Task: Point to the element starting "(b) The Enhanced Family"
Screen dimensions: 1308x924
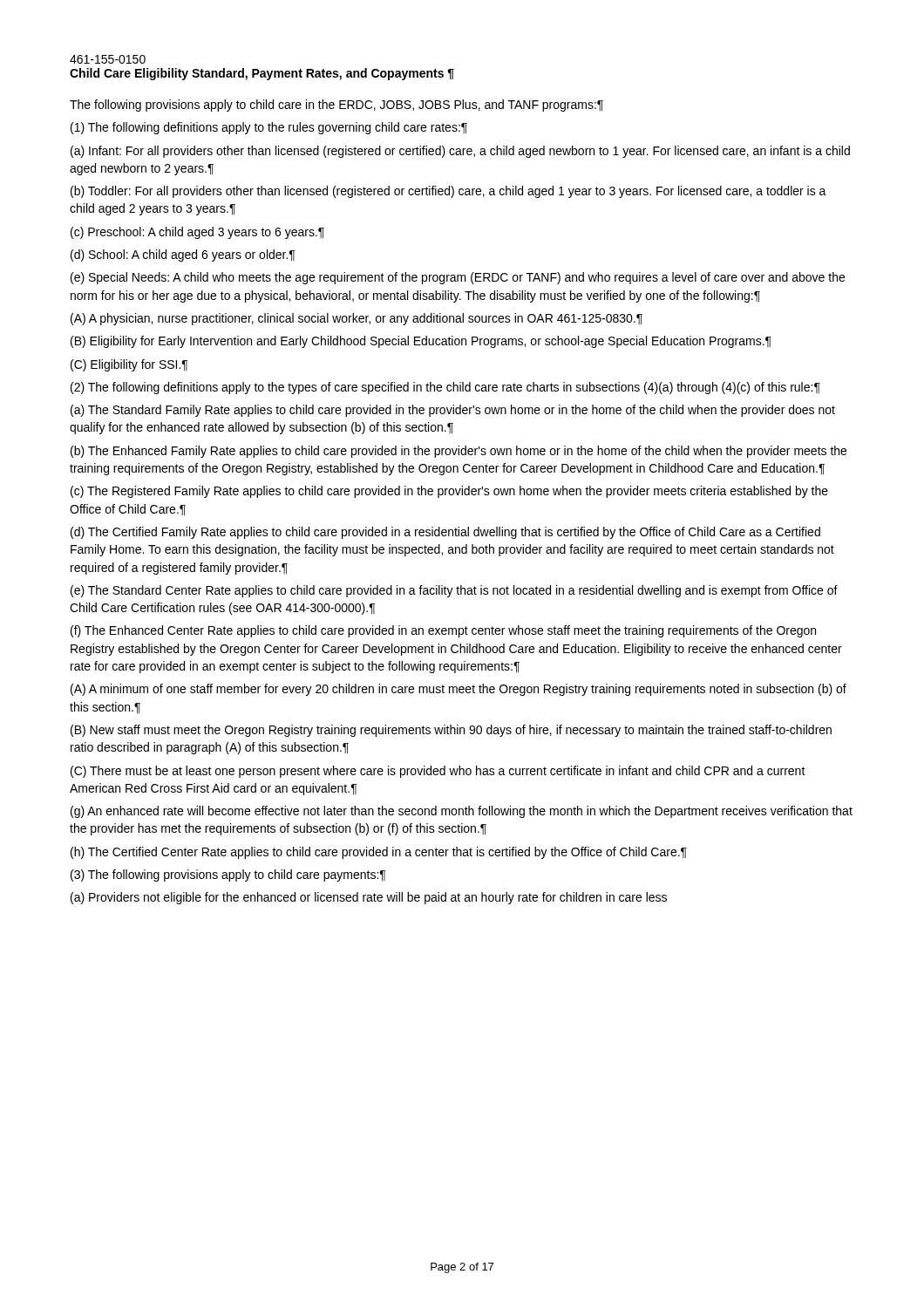Action: (x=458, y=460)
